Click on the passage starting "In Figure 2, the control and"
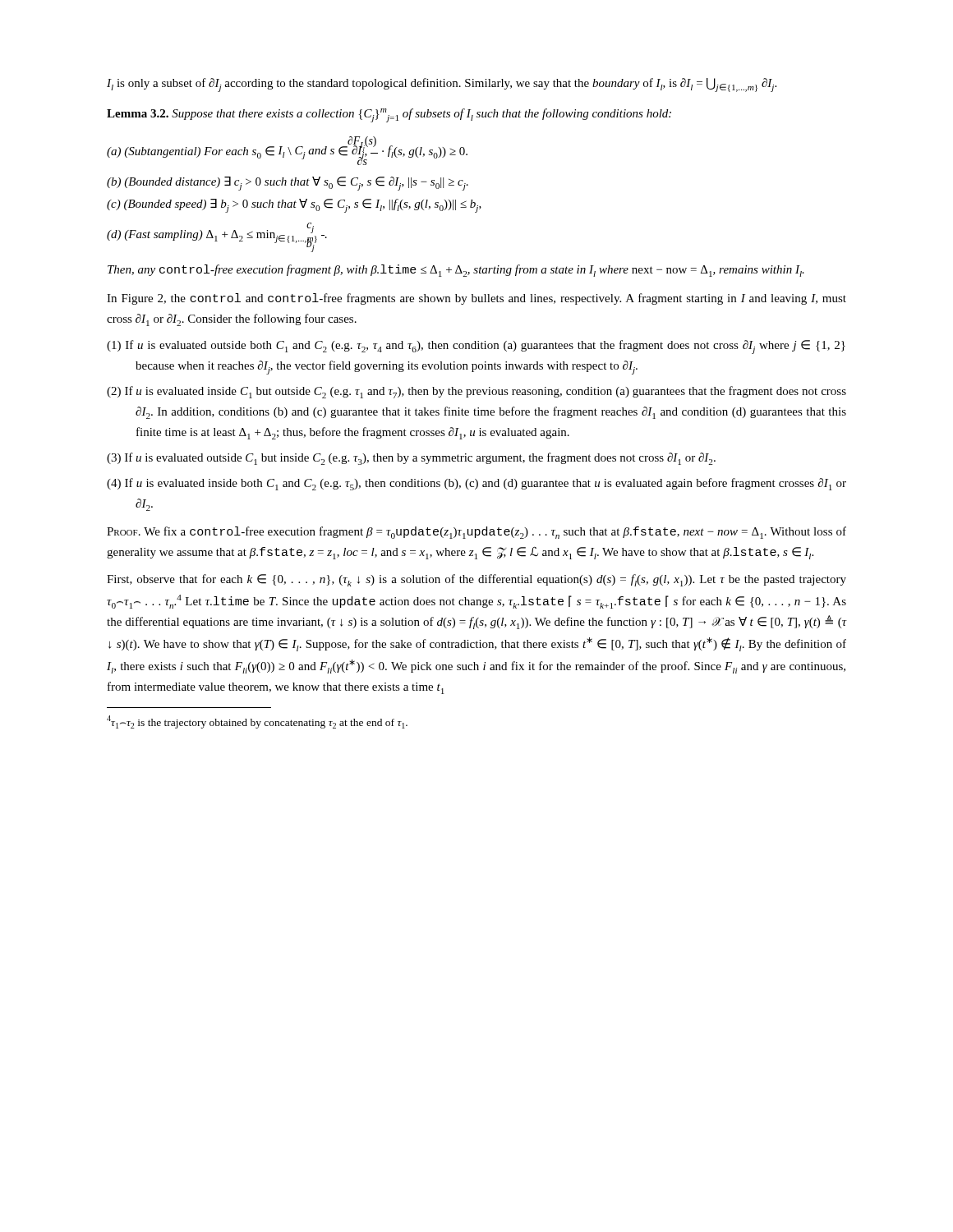 click(x=476, y=309)
